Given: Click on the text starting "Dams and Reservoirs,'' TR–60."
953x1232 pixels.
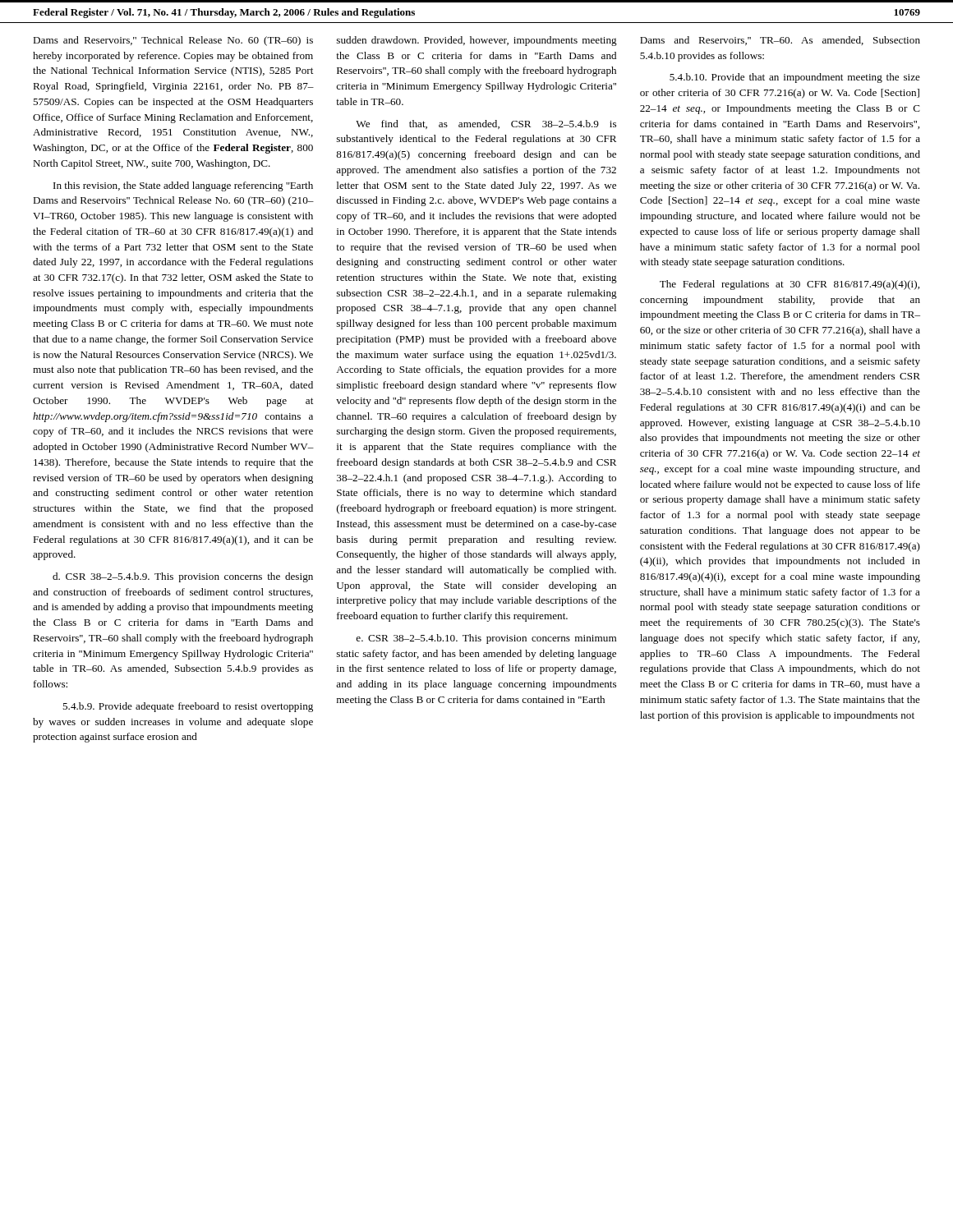Looking at the screenshot, I should pos(780,48).
